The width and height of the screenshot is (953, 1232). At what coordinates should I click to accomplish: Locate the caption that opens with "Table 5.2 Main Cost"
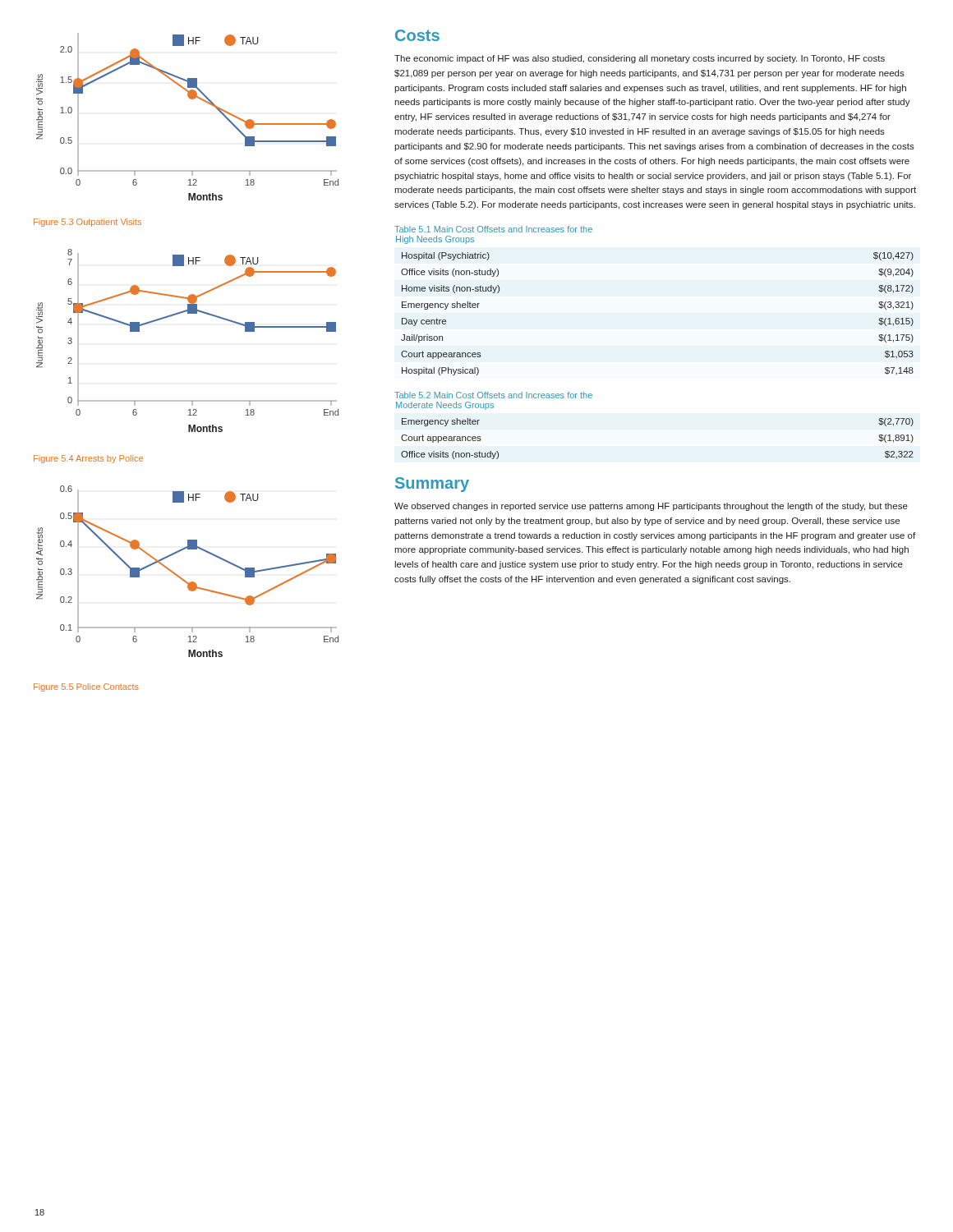point(493,400)
